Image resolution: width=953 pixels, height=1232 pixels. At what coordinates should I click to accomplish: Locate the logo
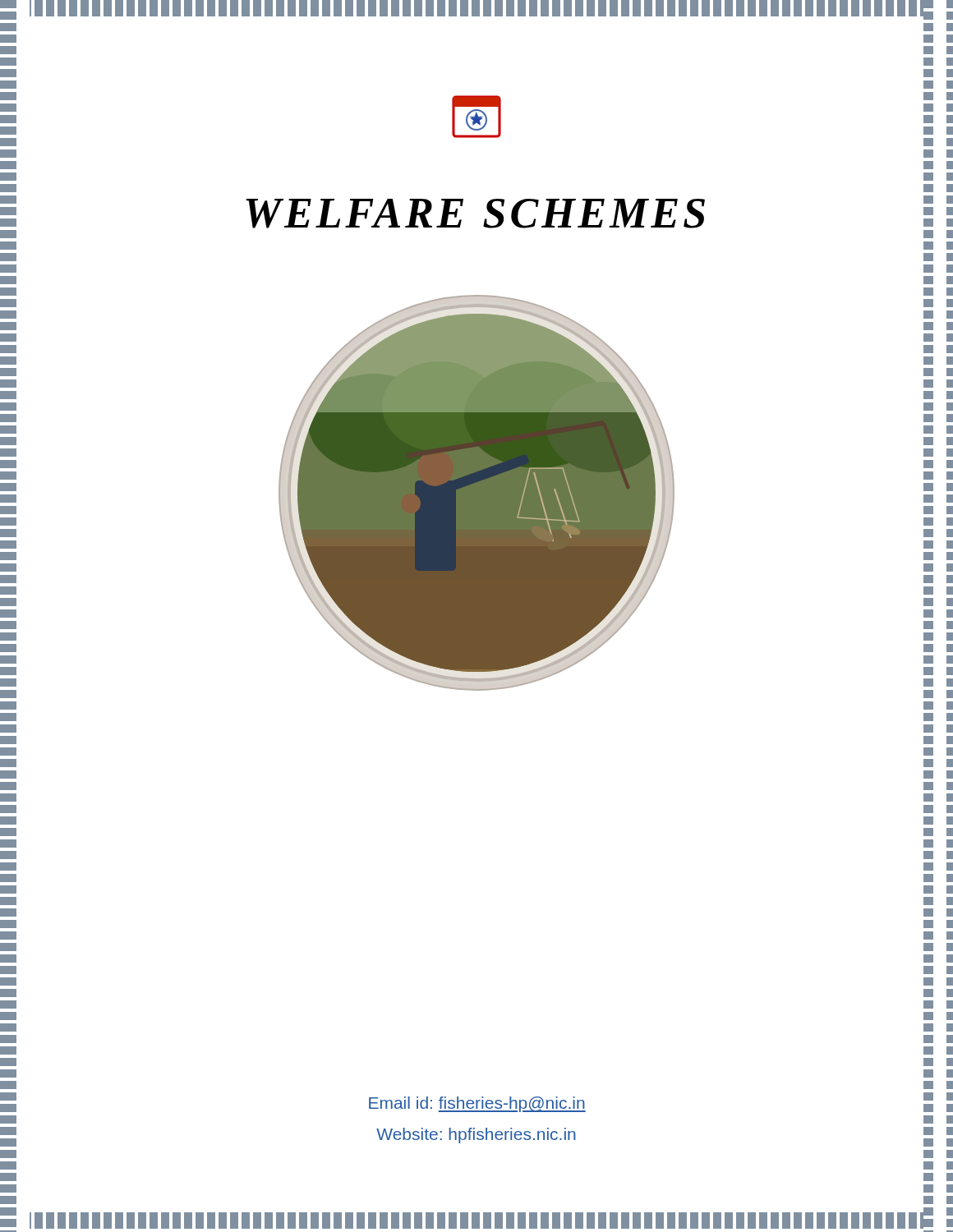(476, 117)
